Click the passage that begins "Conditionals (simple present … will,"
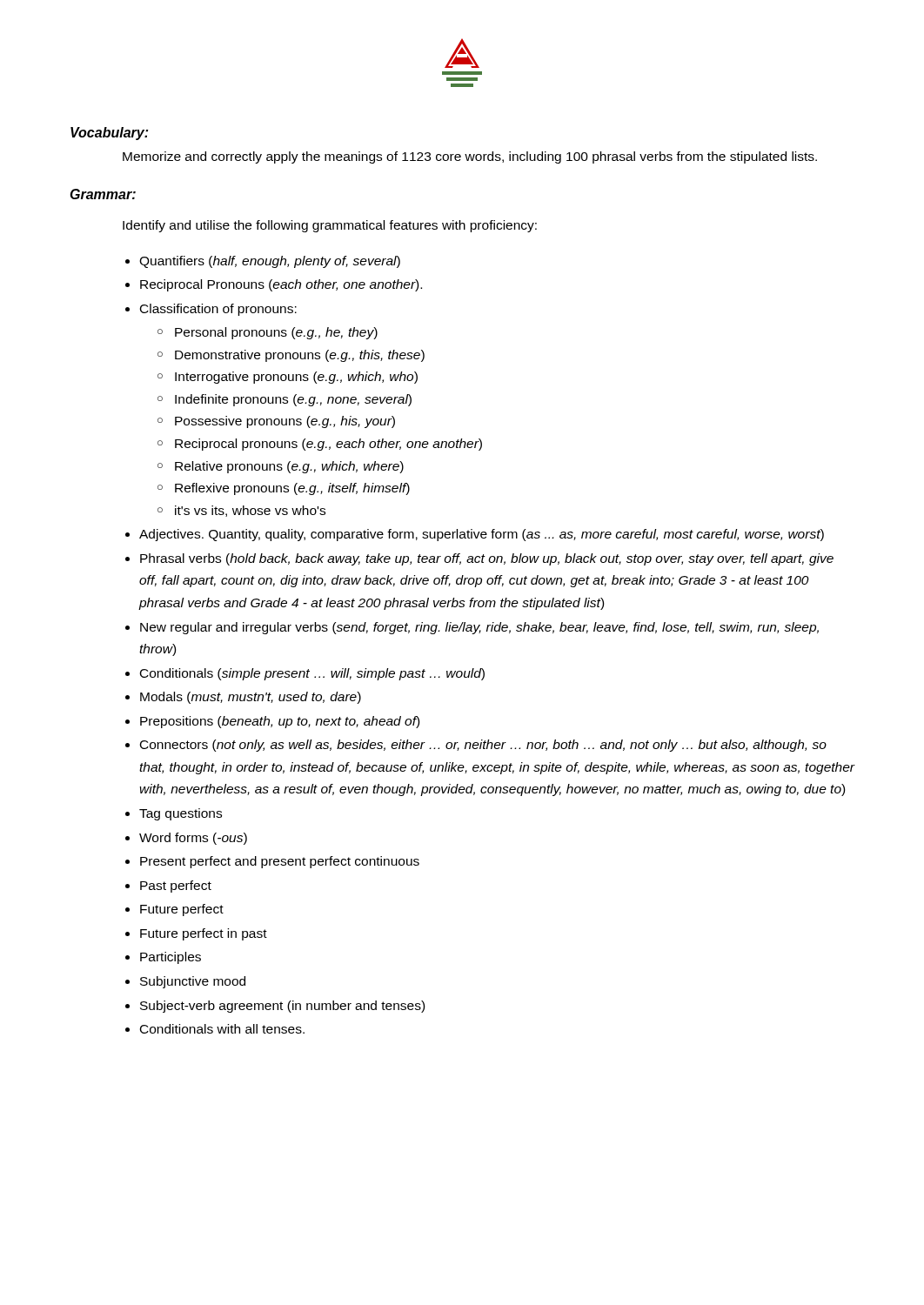Viewport: 924px width, 1305px height. [312, 673]
